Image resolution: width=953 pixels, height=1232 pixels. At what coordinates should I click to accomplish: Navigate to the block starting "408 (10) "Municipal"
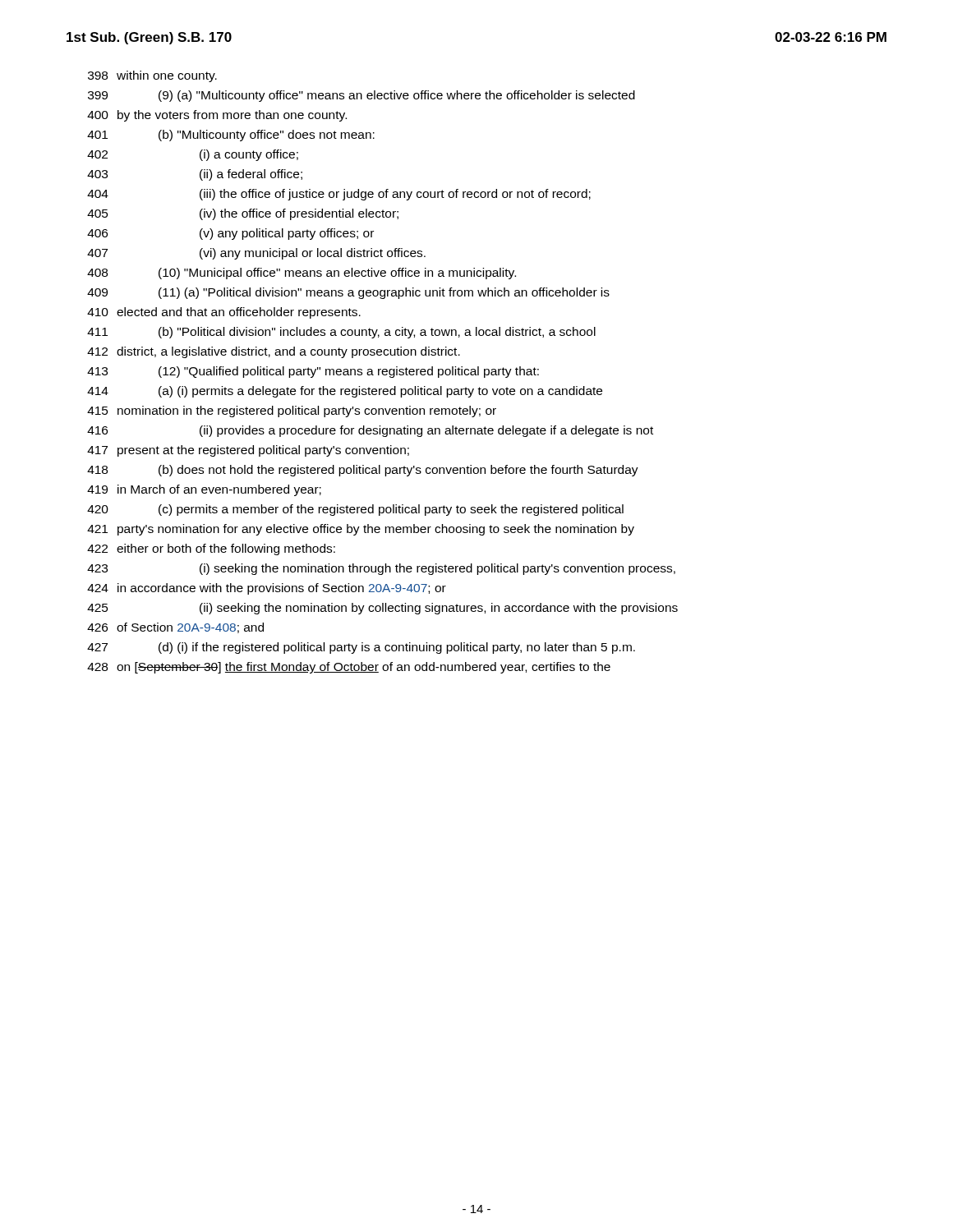(476, 273)
